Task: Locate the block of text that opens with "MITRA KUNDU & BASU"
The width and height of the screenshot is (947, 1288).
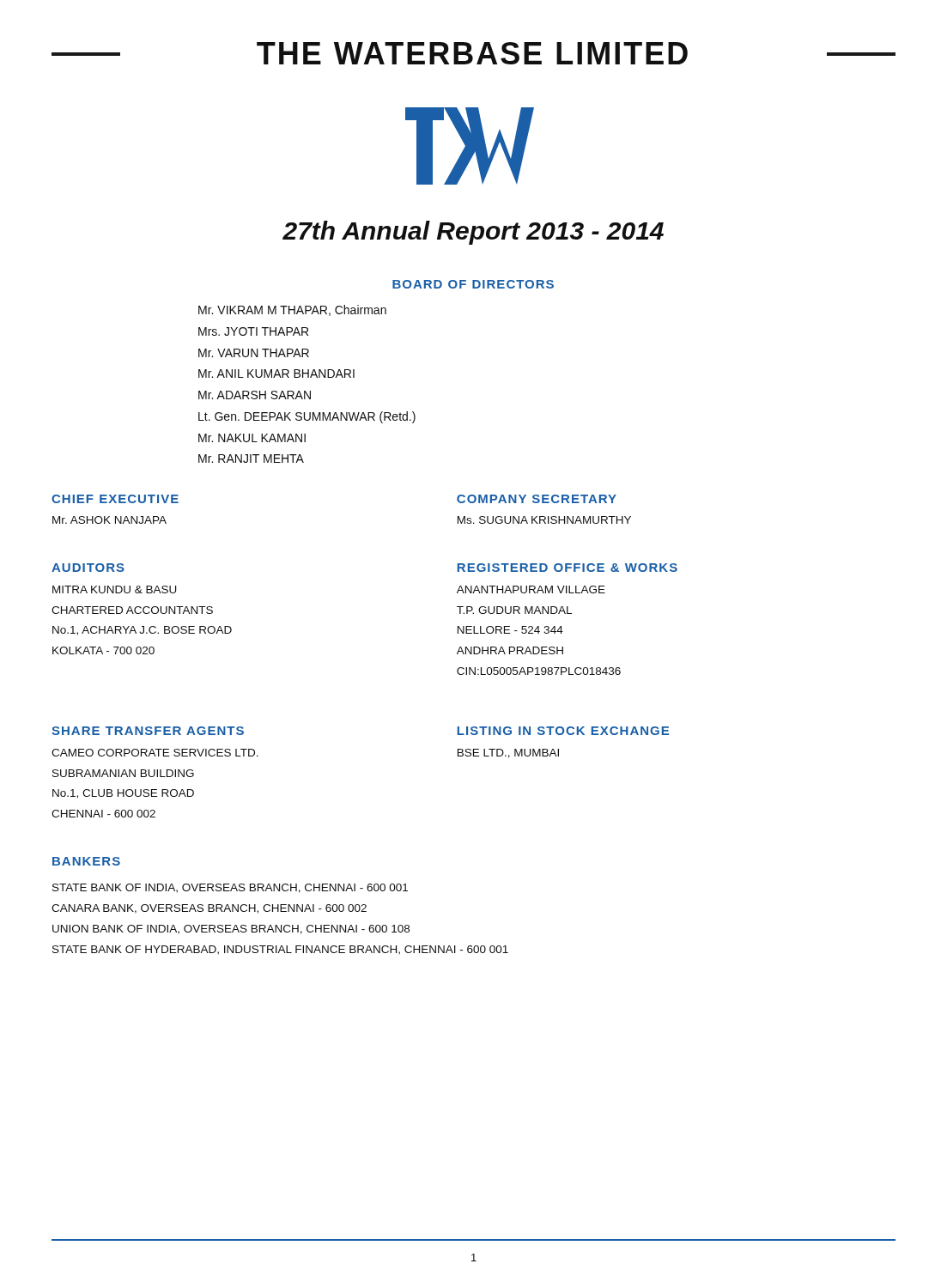Action: pos(142,620)
